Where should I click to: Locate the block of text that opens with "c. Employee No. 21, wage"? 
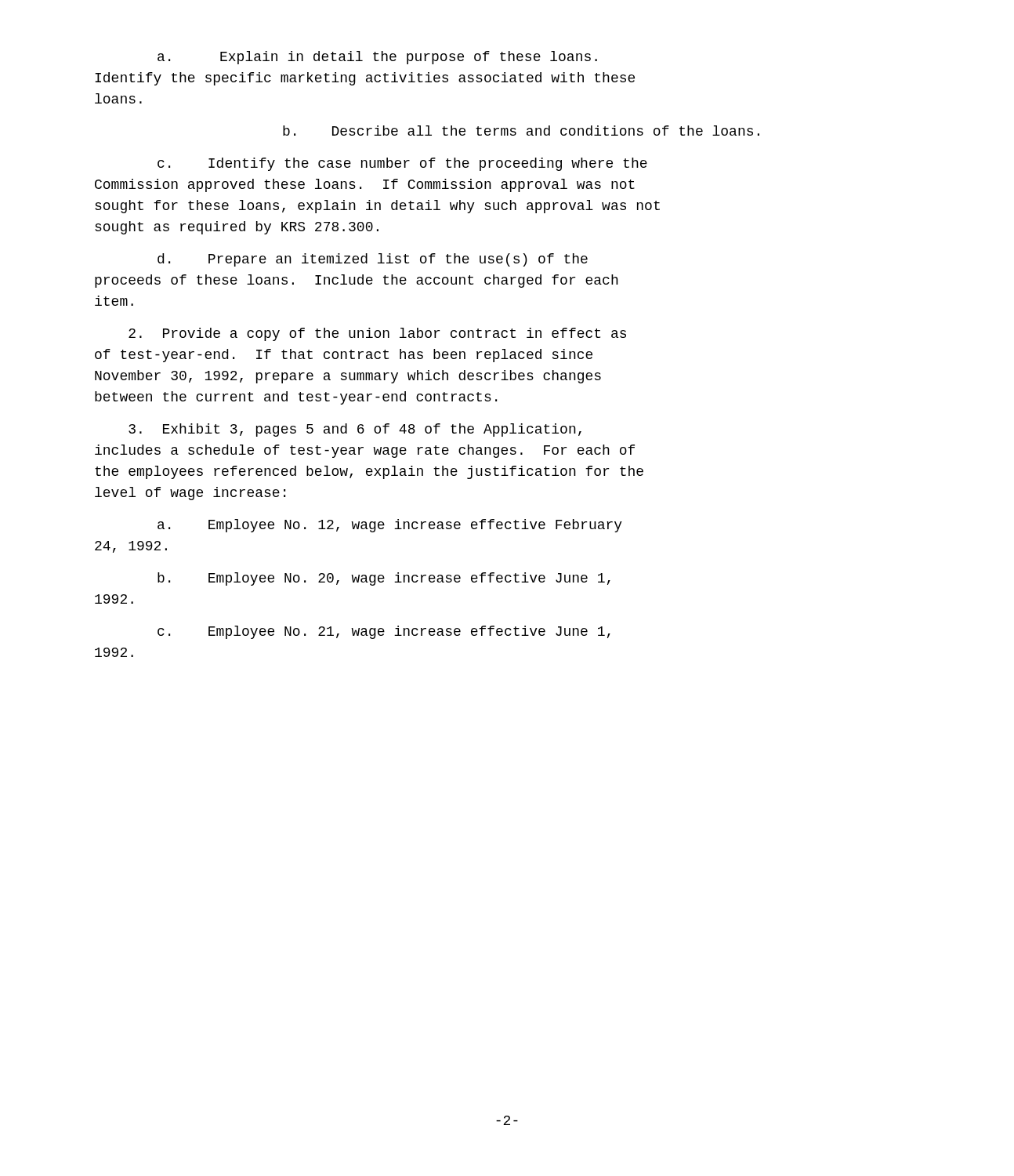coord(354,641)
